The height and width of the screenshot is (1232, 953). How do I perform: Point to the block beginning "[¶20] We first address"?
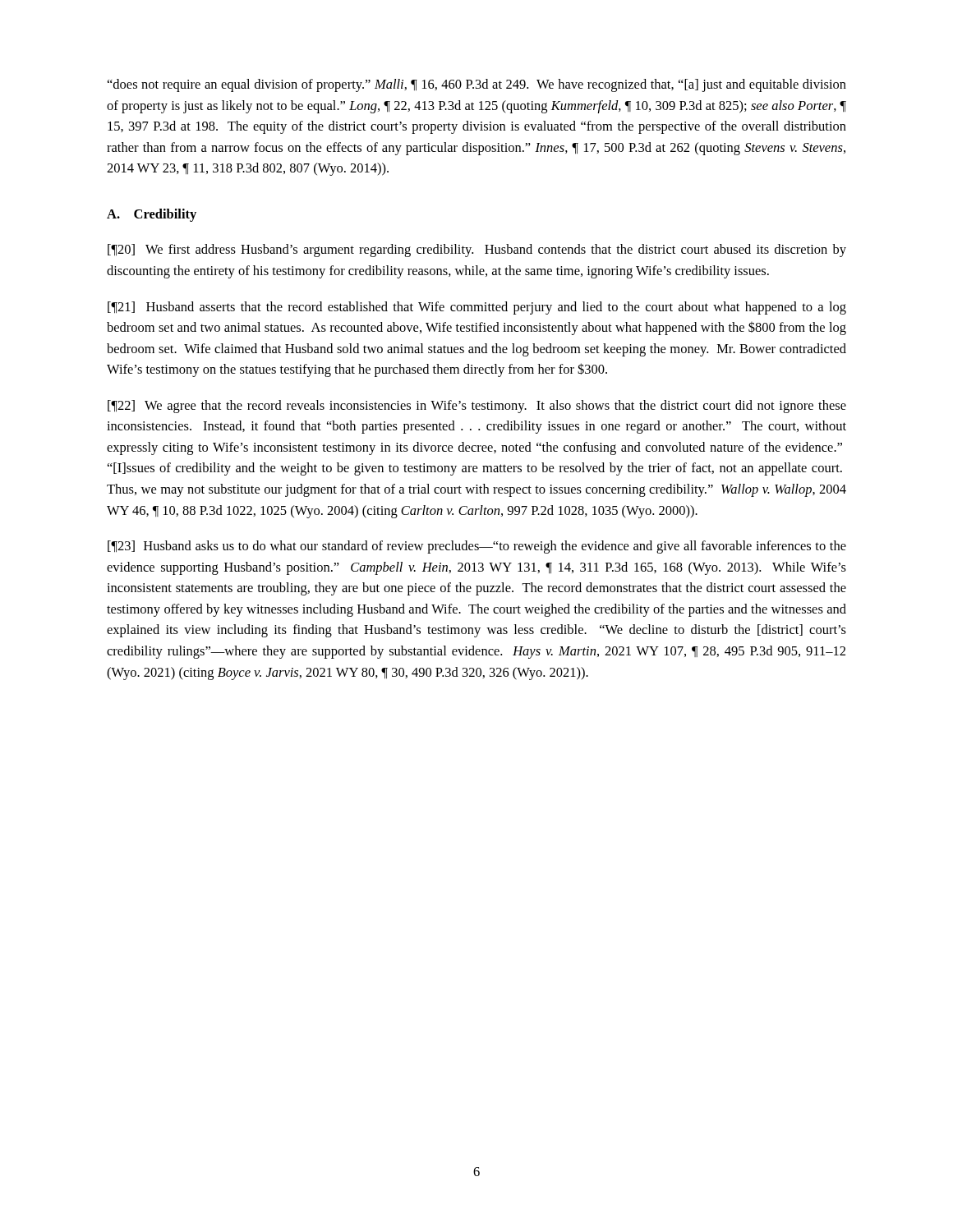476,260
